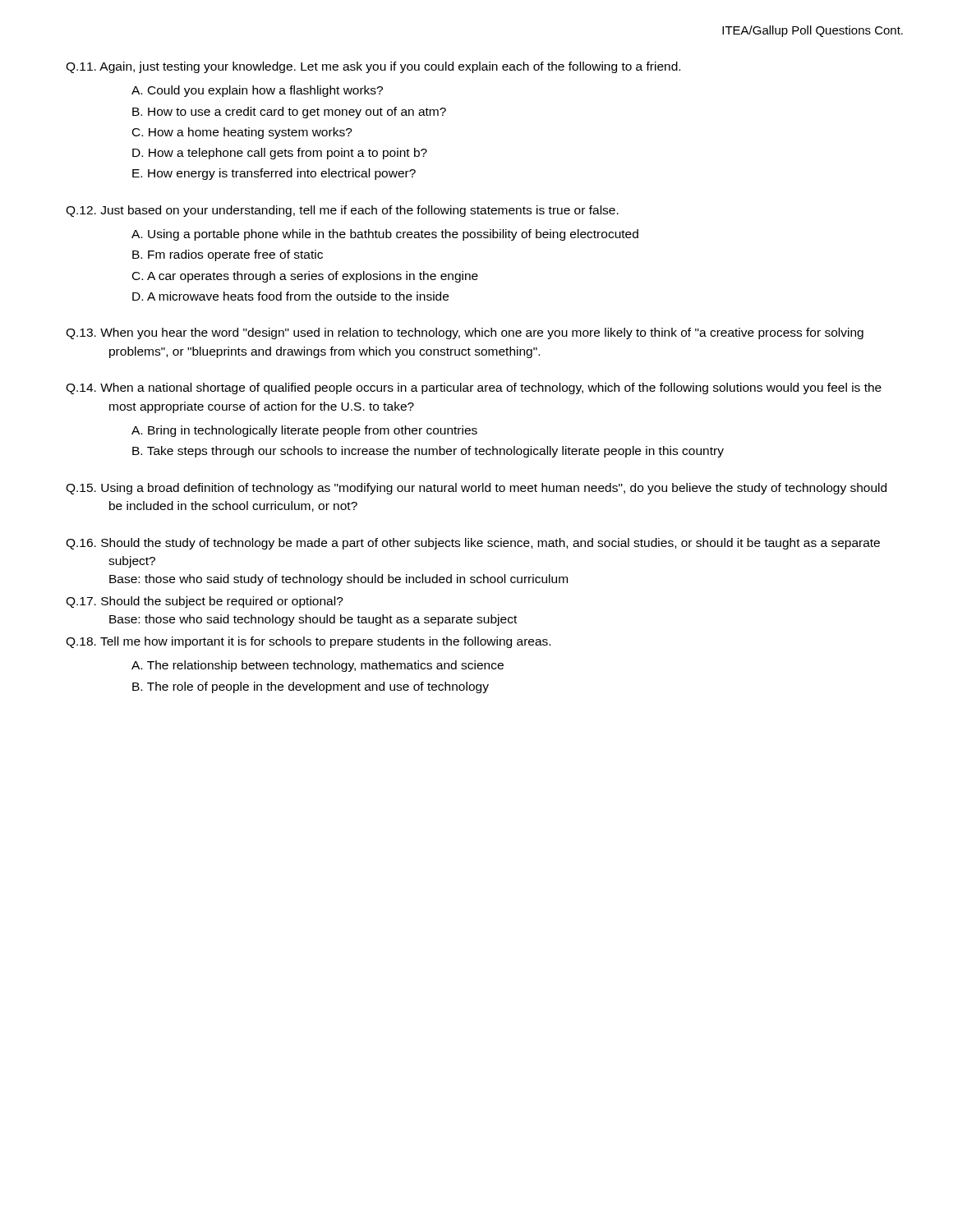Navigate to the region starting "Q.18. Tell me how"
The image size is (953, 1232).
[x=485, y=664]
